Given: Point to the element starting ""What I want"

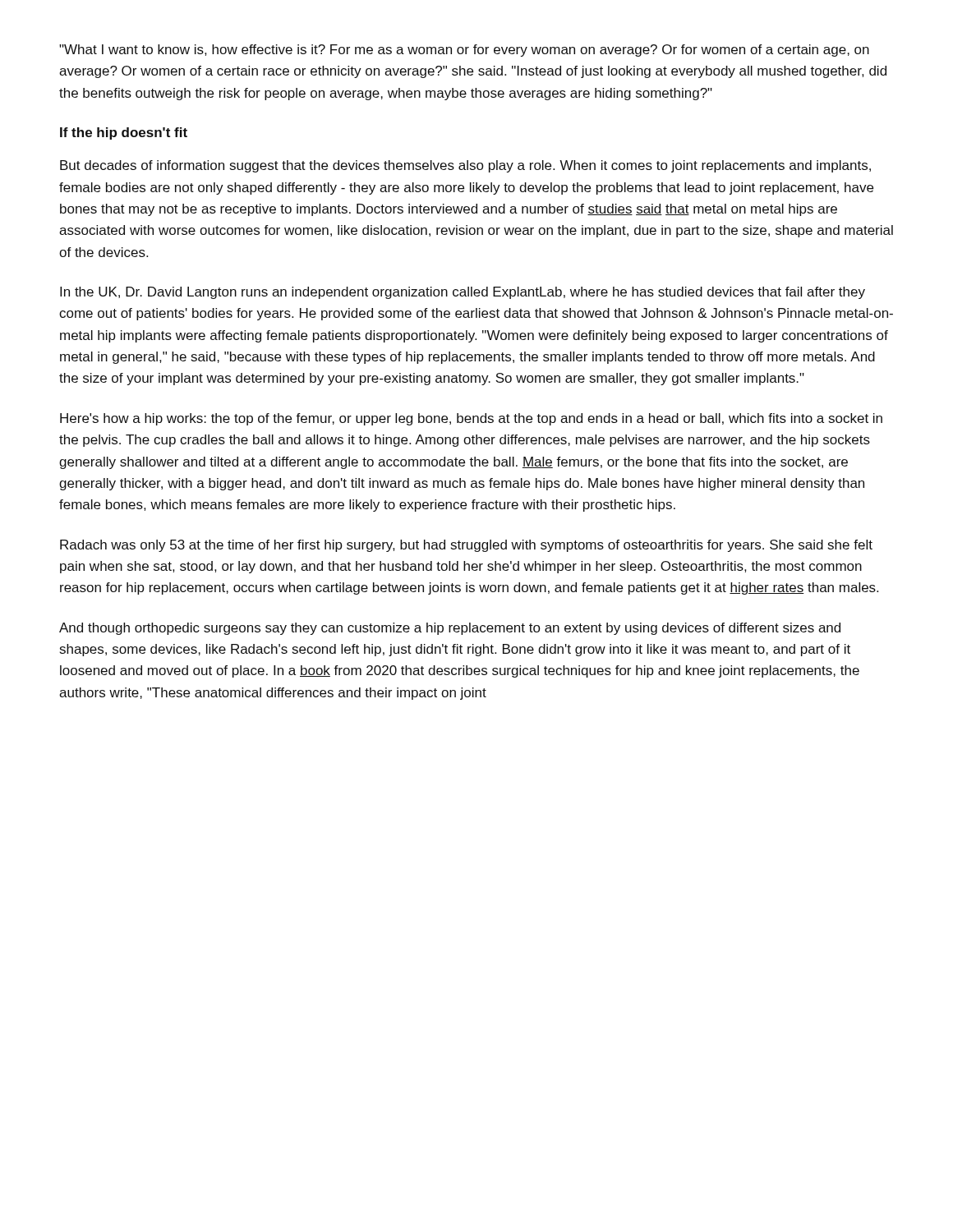Looking at the screenshot, I should coord(473,71).
